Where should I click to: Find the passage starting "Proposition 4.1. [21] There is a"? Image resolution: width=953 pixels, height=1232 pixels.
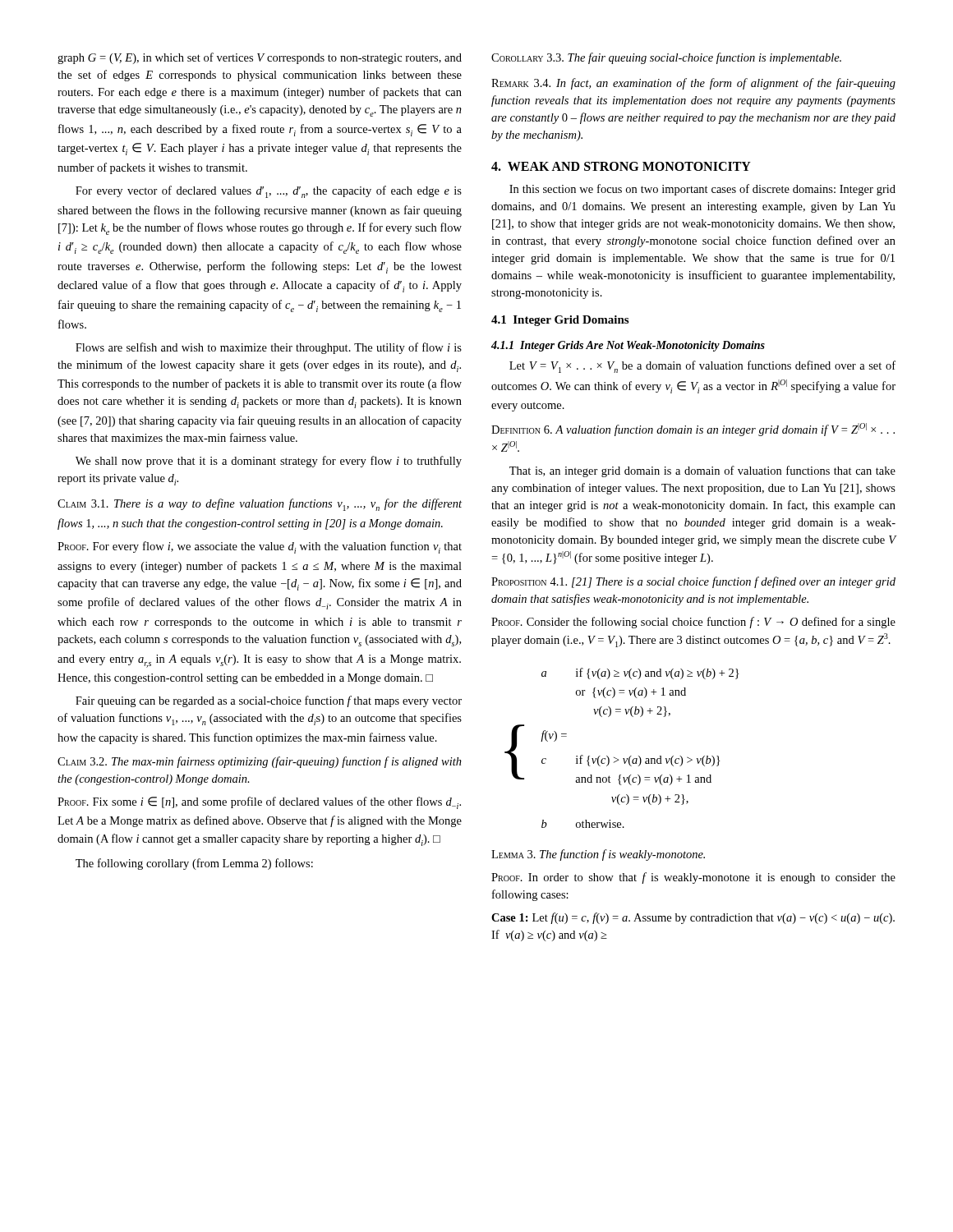(693, 591)
